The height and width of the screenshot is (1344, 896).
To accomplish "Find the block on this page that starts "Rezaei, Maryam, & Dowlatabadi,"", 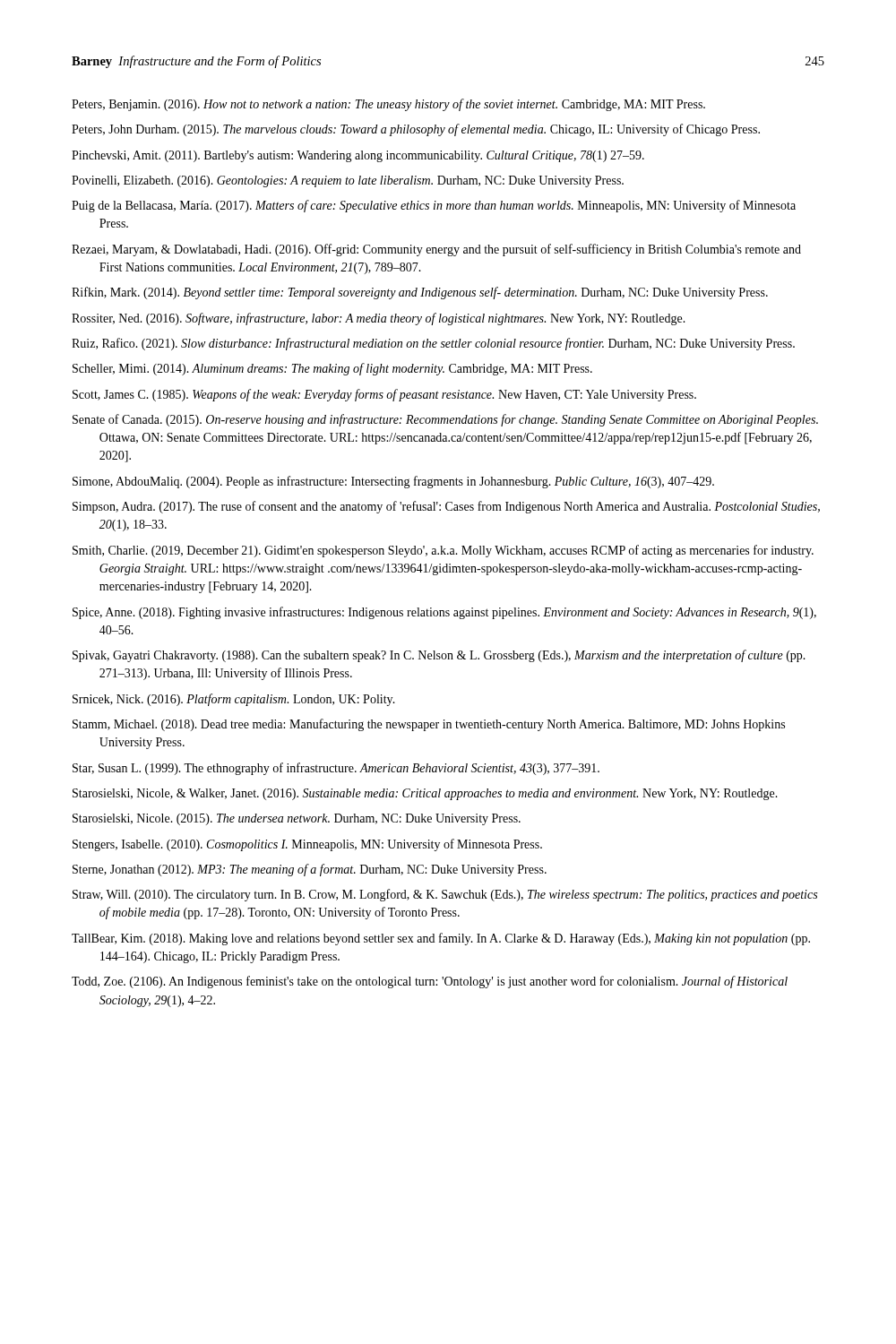I will click(x=436, y=258).
